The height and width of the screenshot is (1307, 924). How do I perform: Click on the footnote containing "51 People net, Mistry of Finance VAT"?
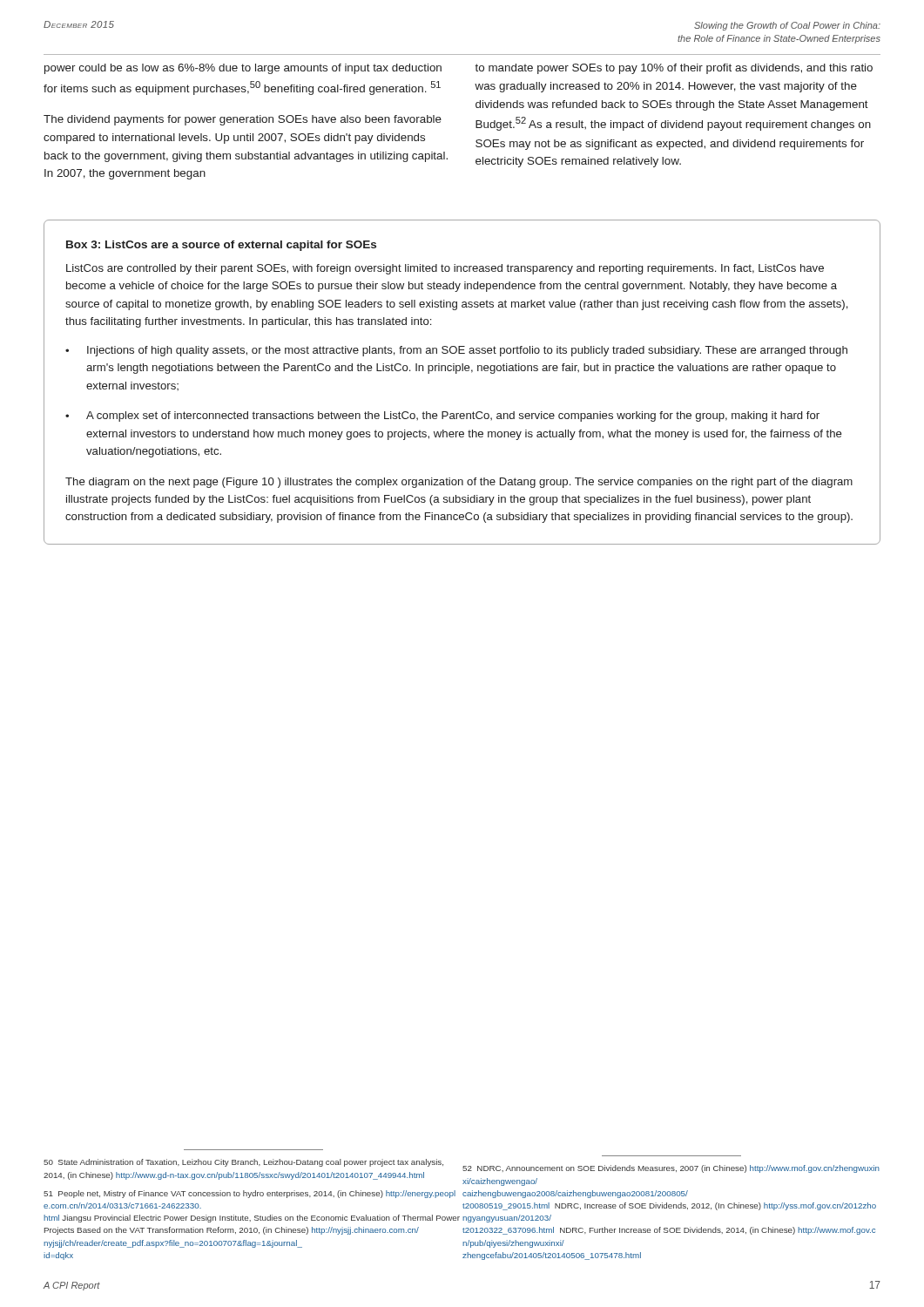point(252,1224)
